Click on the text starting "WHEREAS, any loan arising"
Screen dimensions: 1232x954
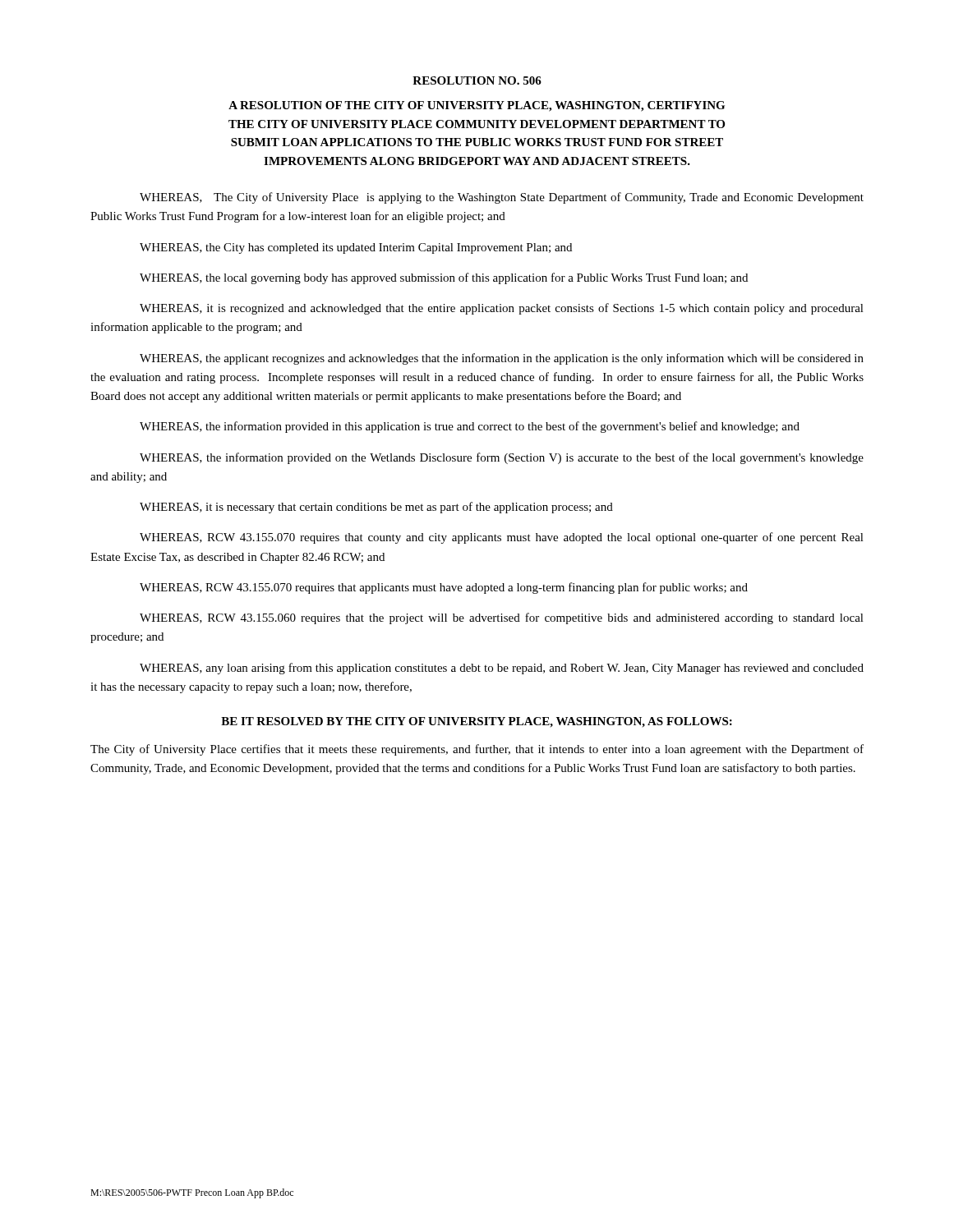[477, 677]
